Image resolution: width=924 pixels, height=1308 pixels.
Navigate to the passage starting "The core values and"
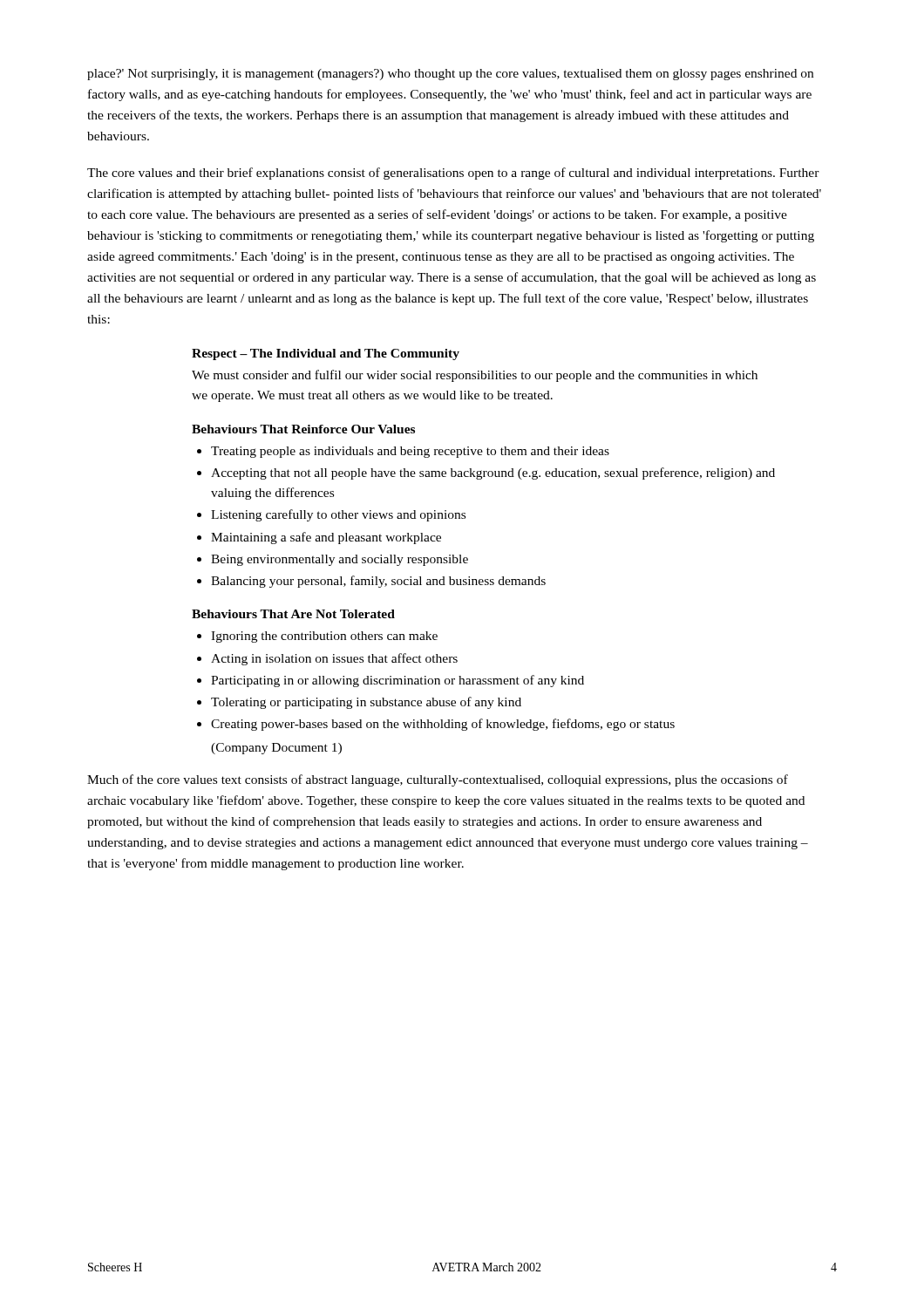[x=454, y=246]
